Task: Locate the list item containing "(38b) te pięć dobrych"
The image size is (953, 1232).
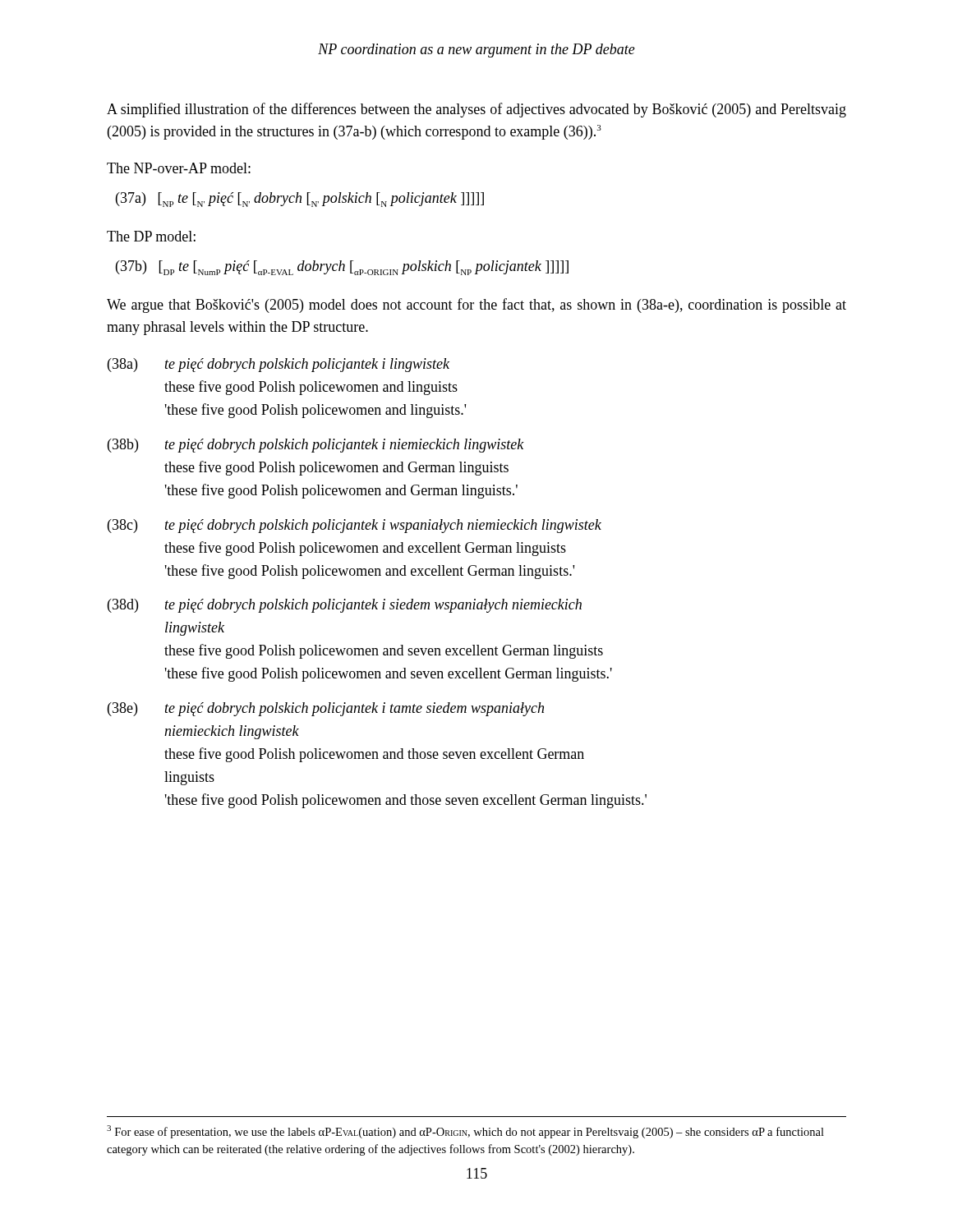Action: coord(476,468)
